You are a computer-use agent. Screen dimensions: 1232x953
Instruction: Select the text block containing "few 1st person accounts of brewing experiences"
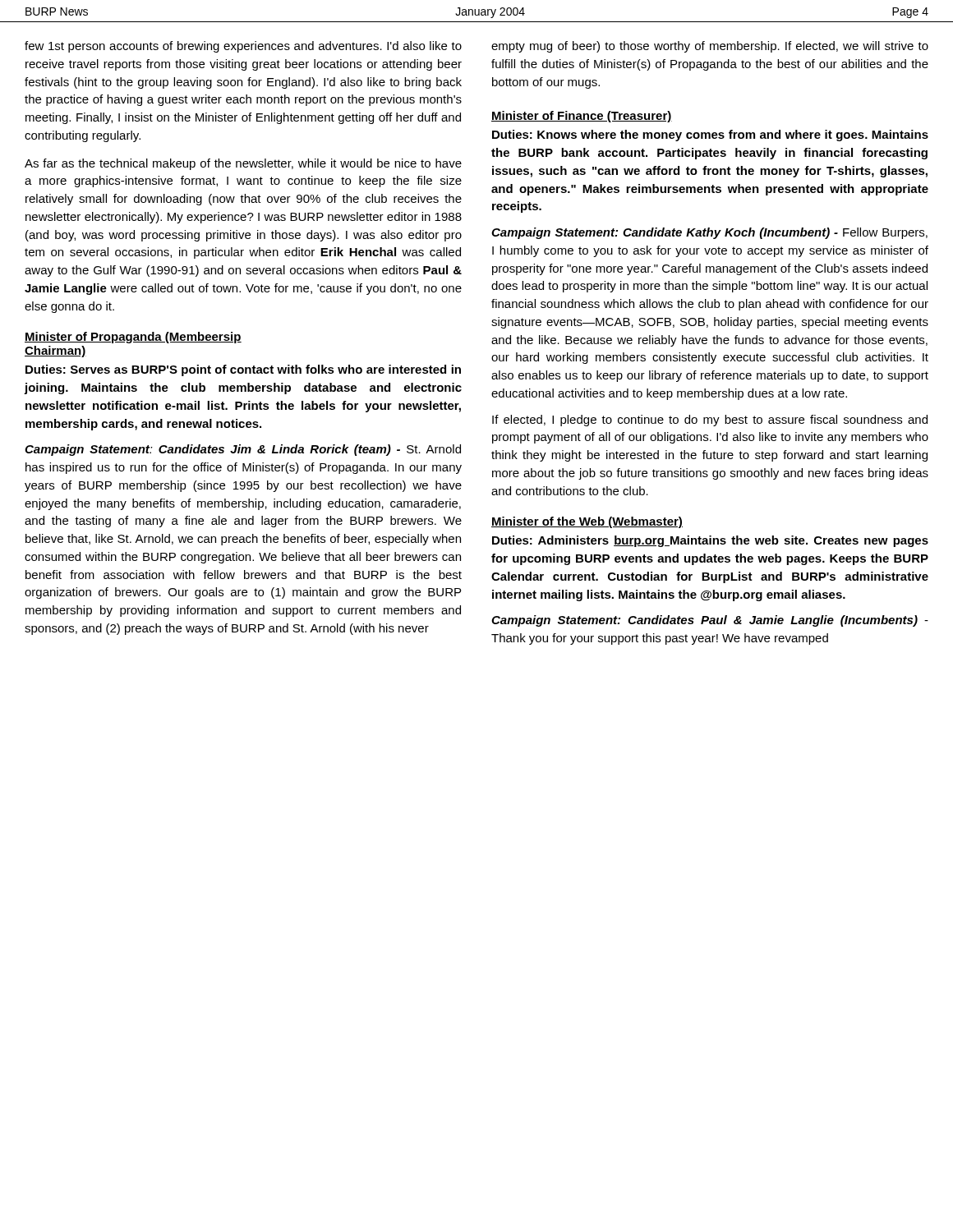click(243, 91)
